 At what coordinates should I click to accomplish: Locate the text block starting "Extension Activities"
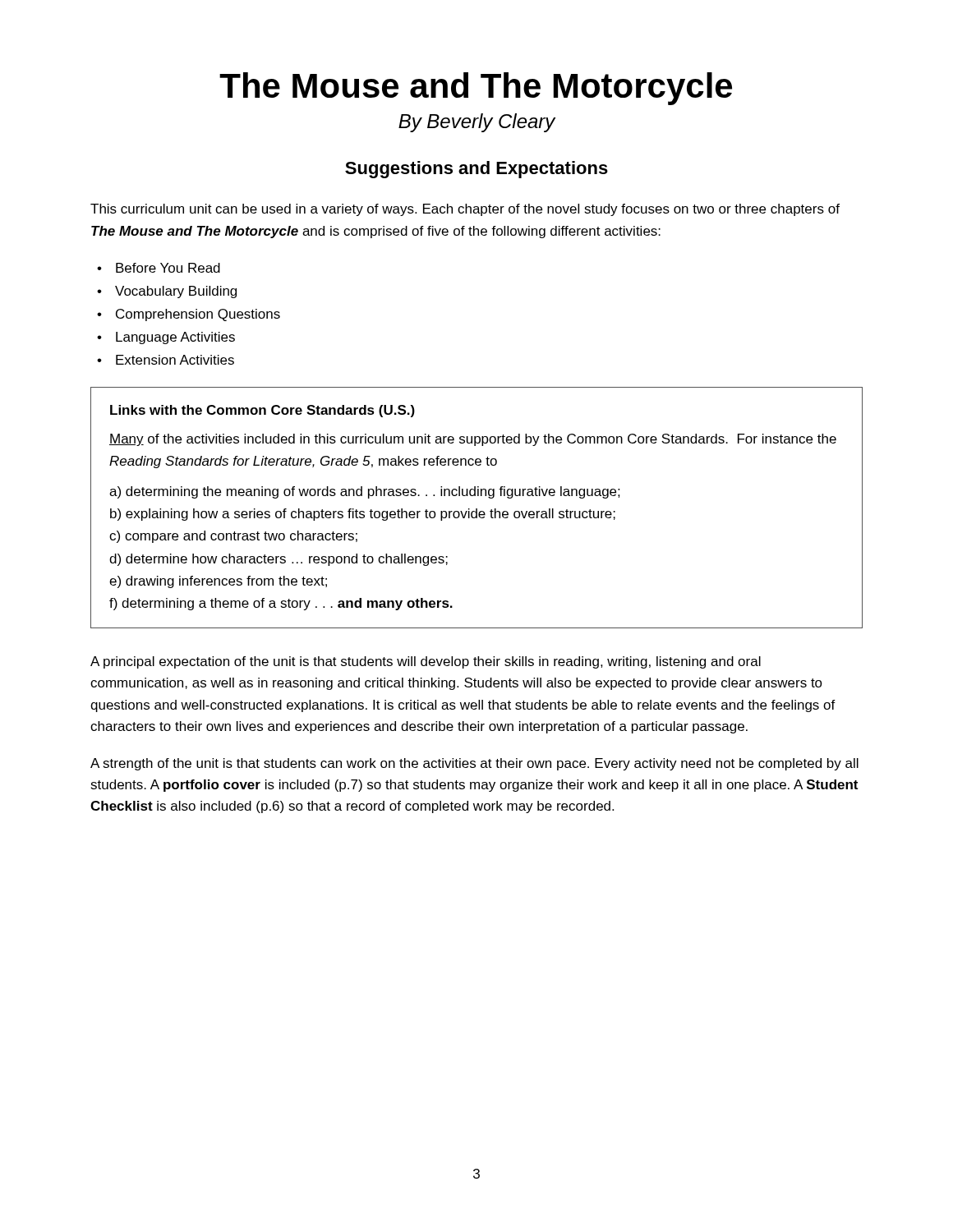click(x=175, y=360)
